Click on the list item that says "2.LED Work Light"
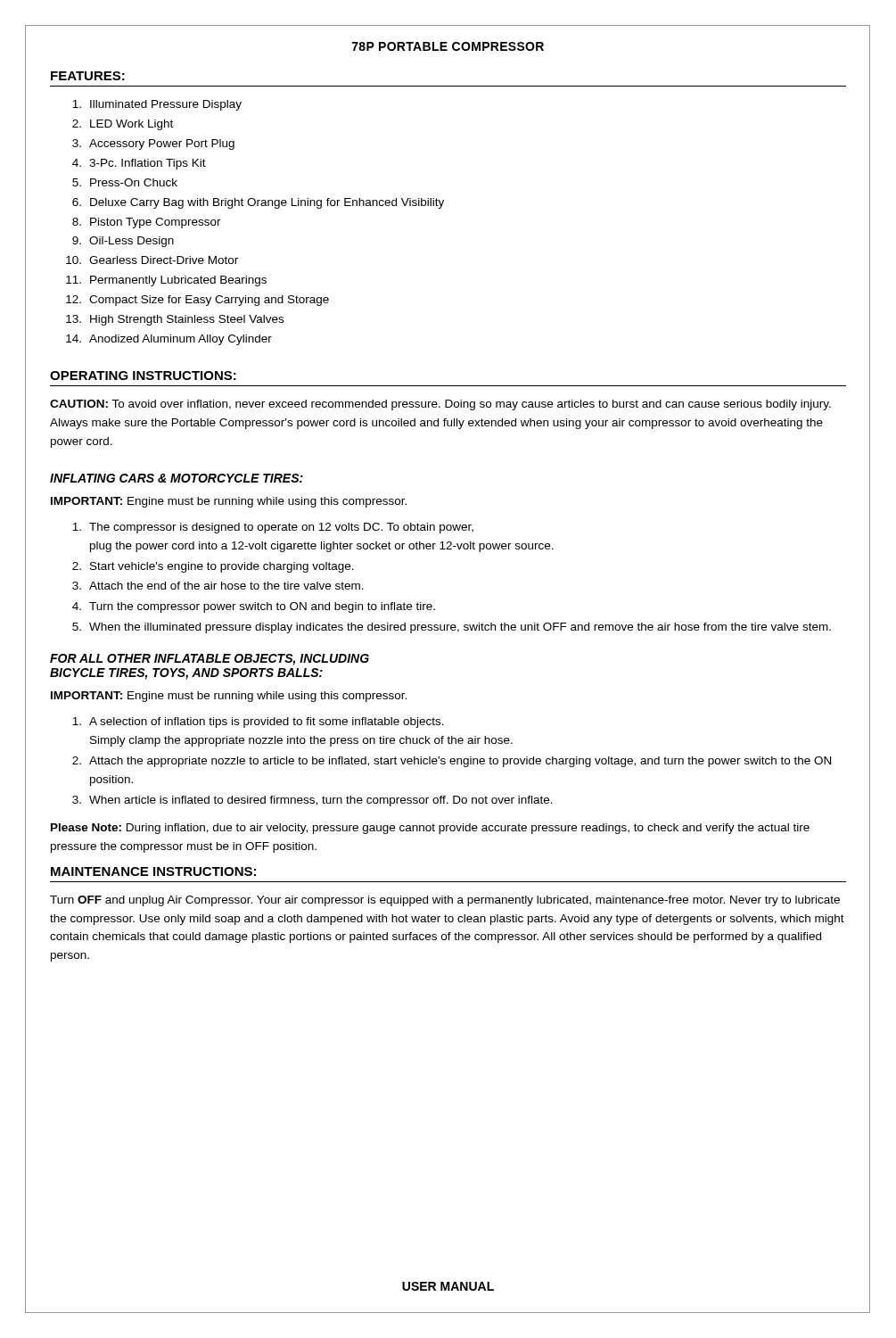The image size is (896, 1338). tap(123, 125)
